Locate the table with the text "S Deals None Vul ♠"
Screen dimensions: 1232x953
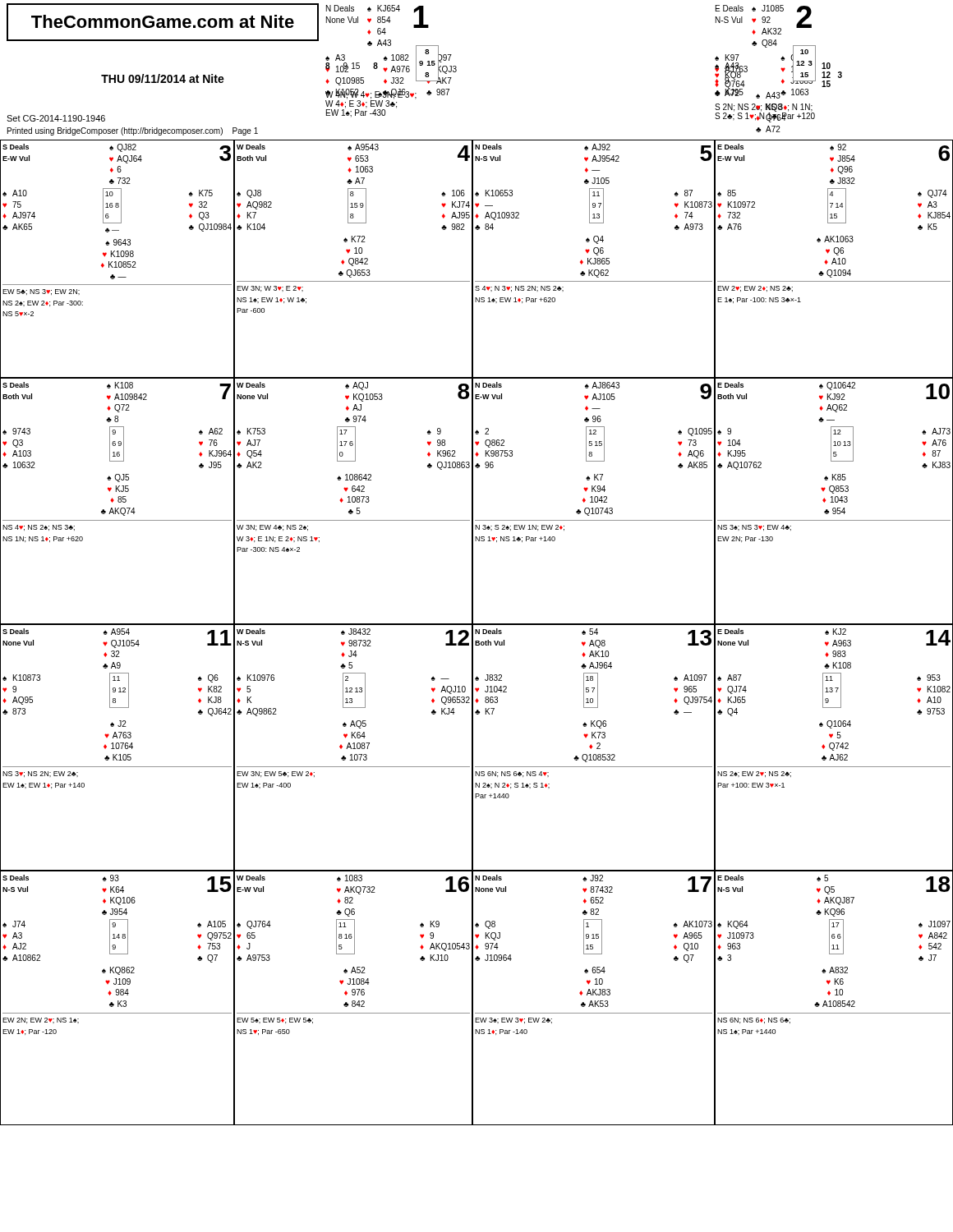(x=117, y=747)
